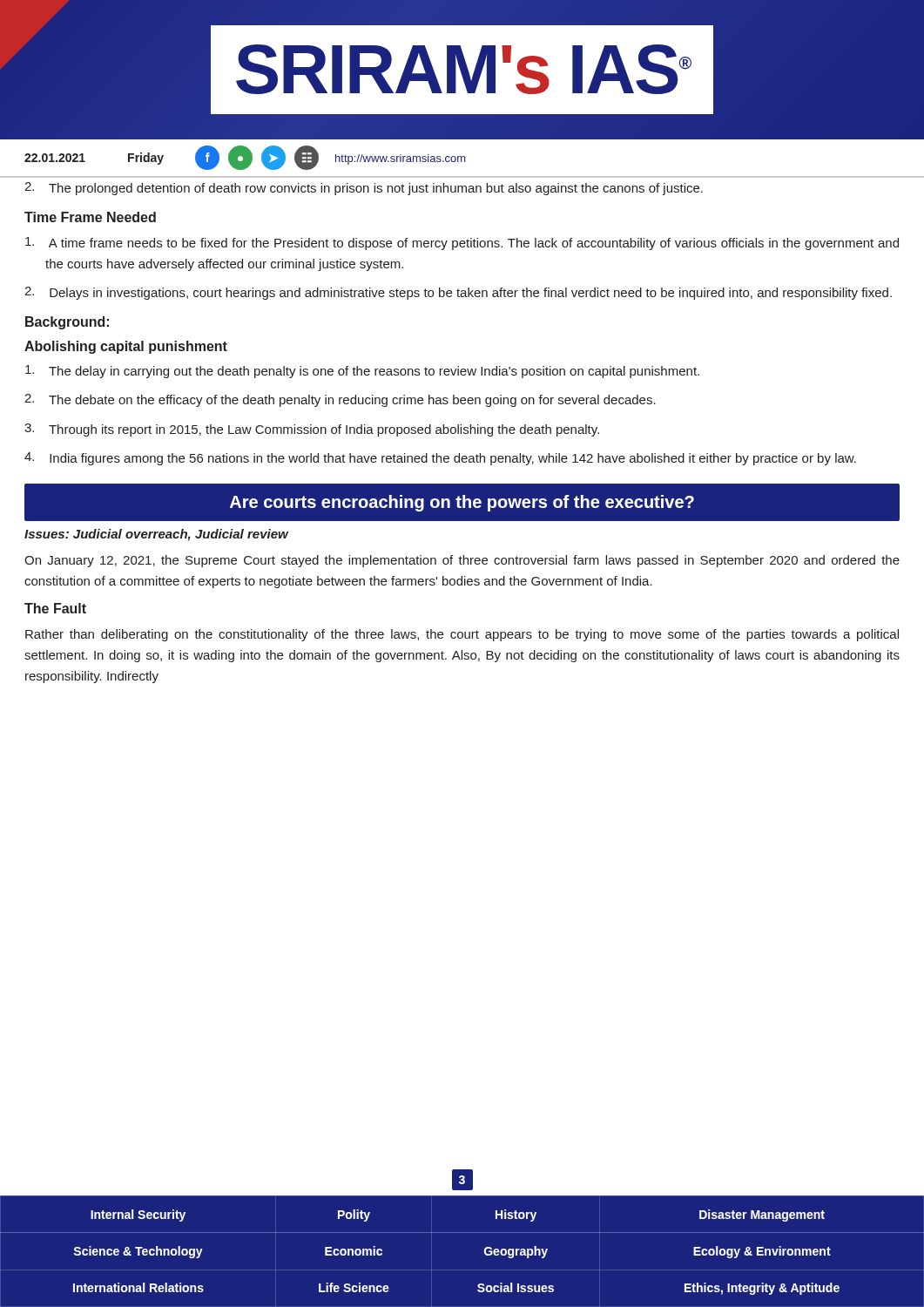Select the list item containing "3. Through its report"
The image size is (924, 1307).
pyautogui.click(x=462, y=429)
